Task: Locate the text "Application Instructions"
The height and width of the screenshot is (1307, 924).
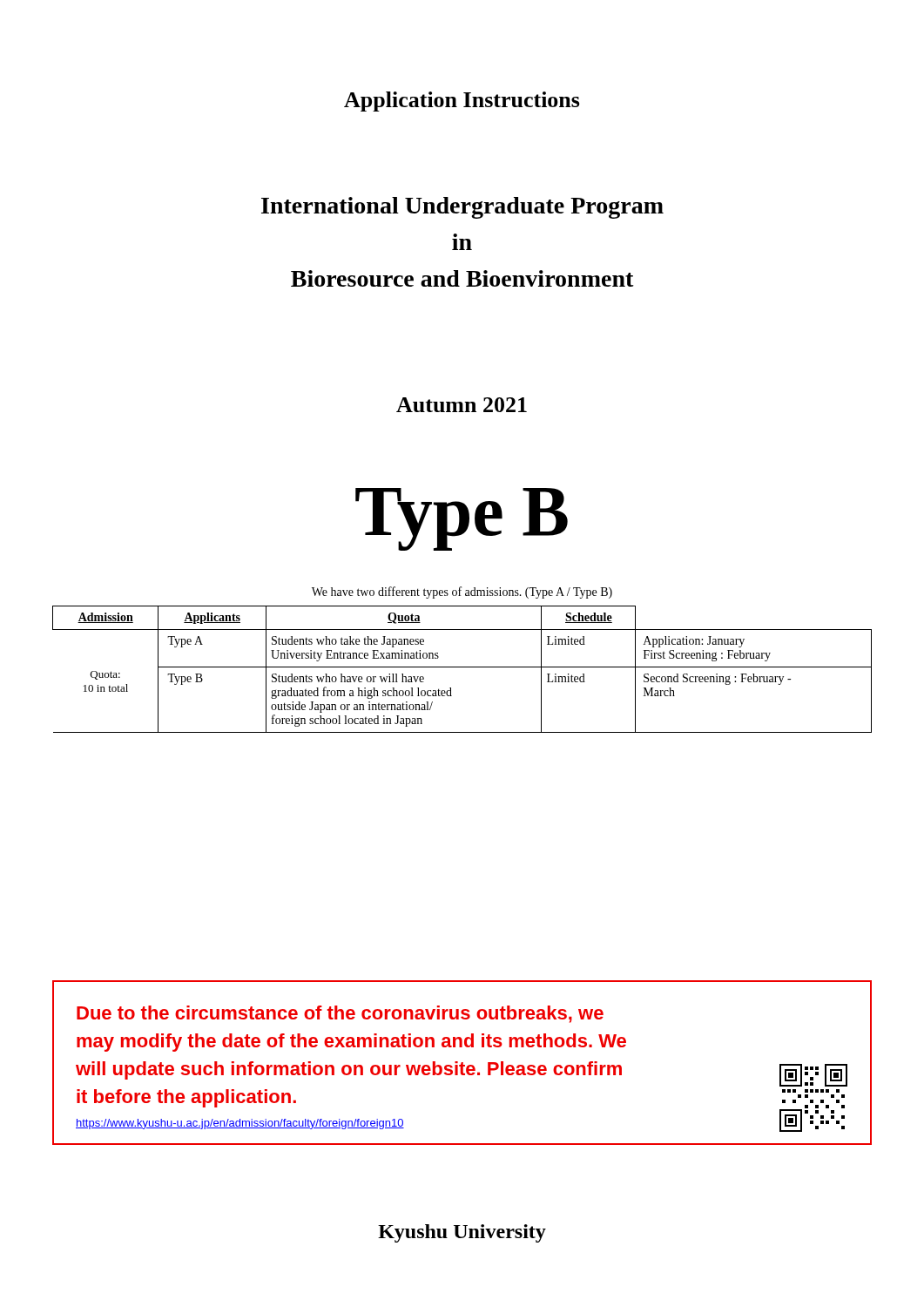Action: point(462,100)
